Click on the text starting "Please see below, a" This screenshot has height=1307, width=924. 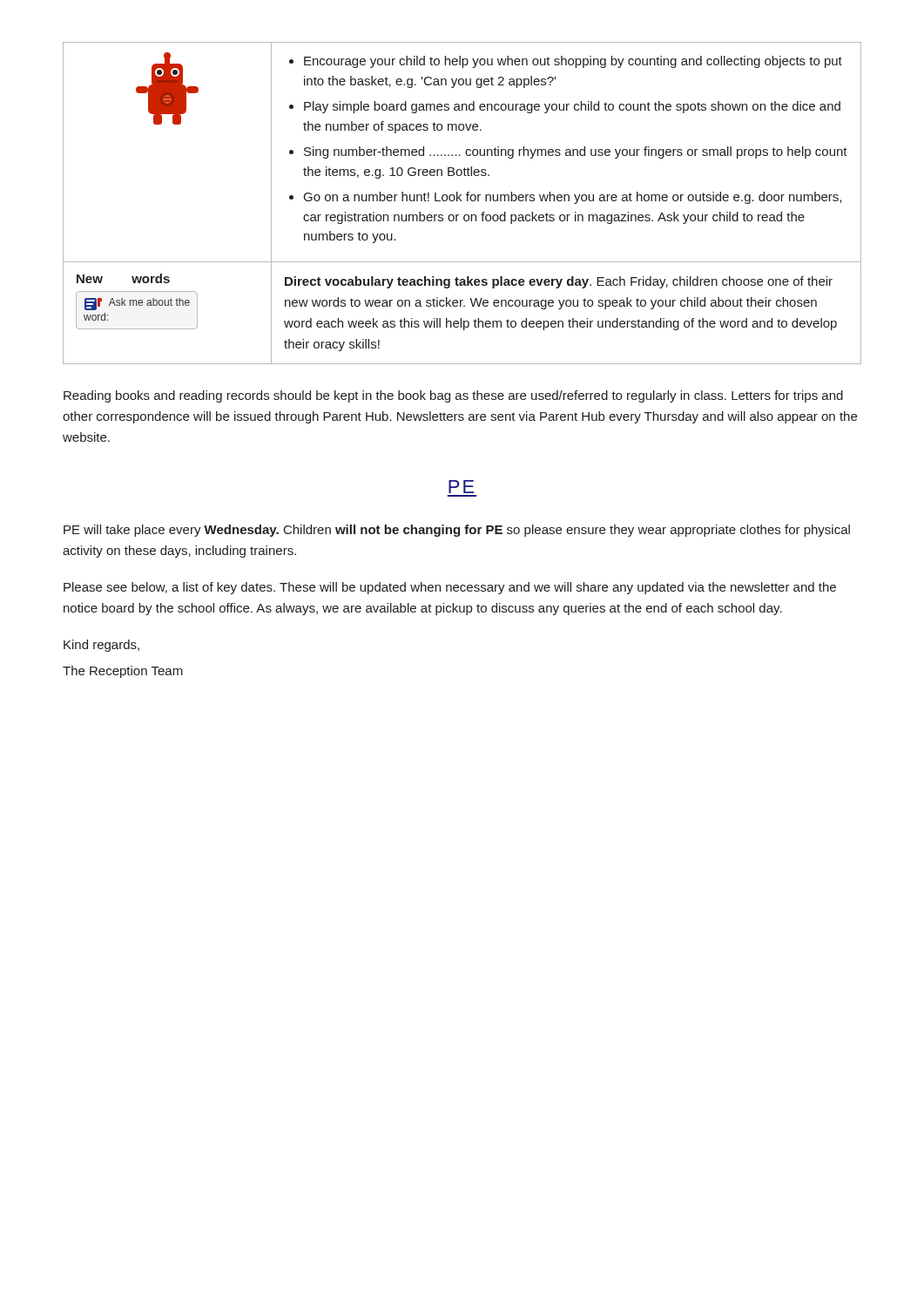[462, 597]
